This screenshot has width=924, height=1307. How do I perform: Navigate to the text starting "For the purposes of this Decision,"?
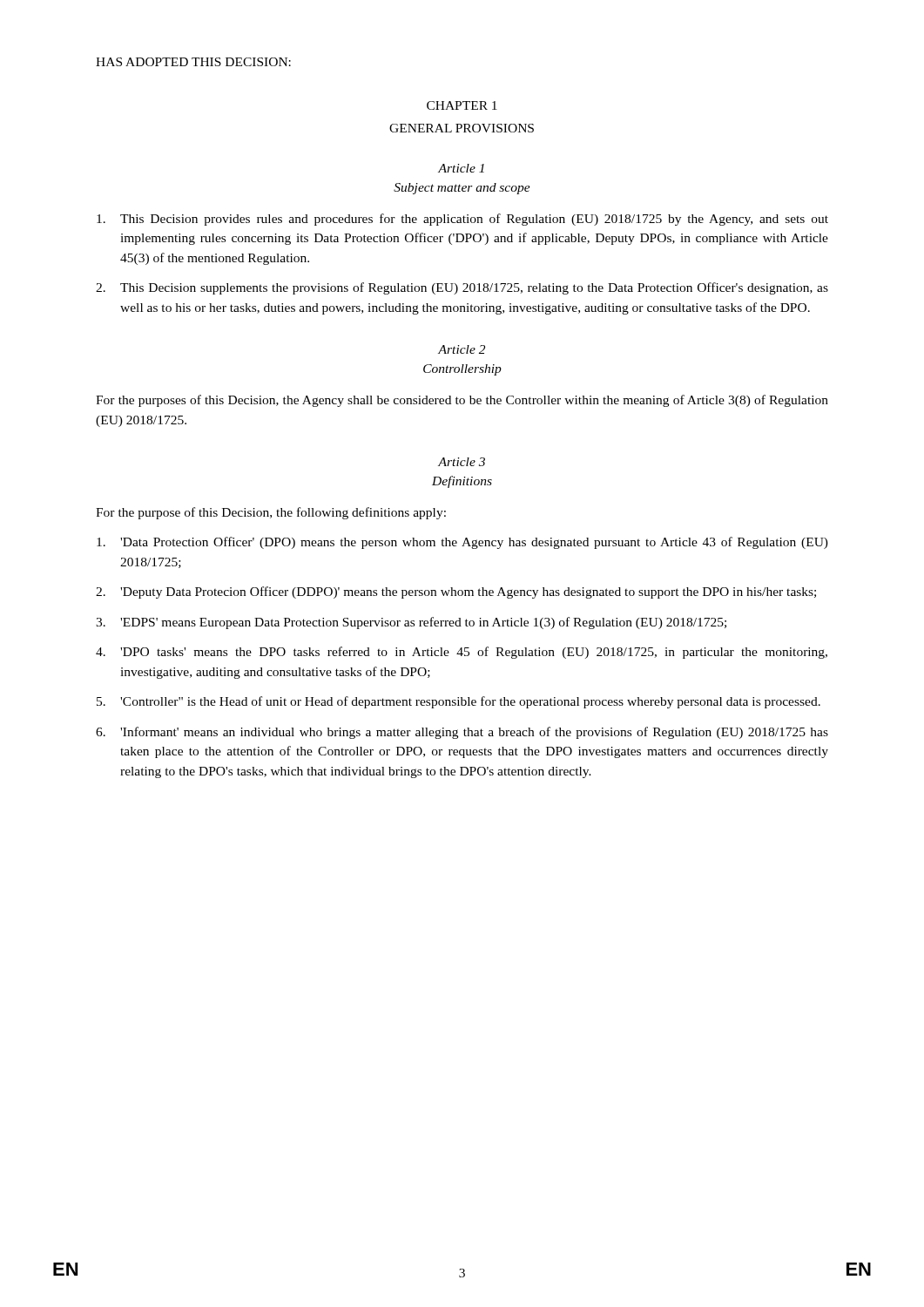point(462,409)
